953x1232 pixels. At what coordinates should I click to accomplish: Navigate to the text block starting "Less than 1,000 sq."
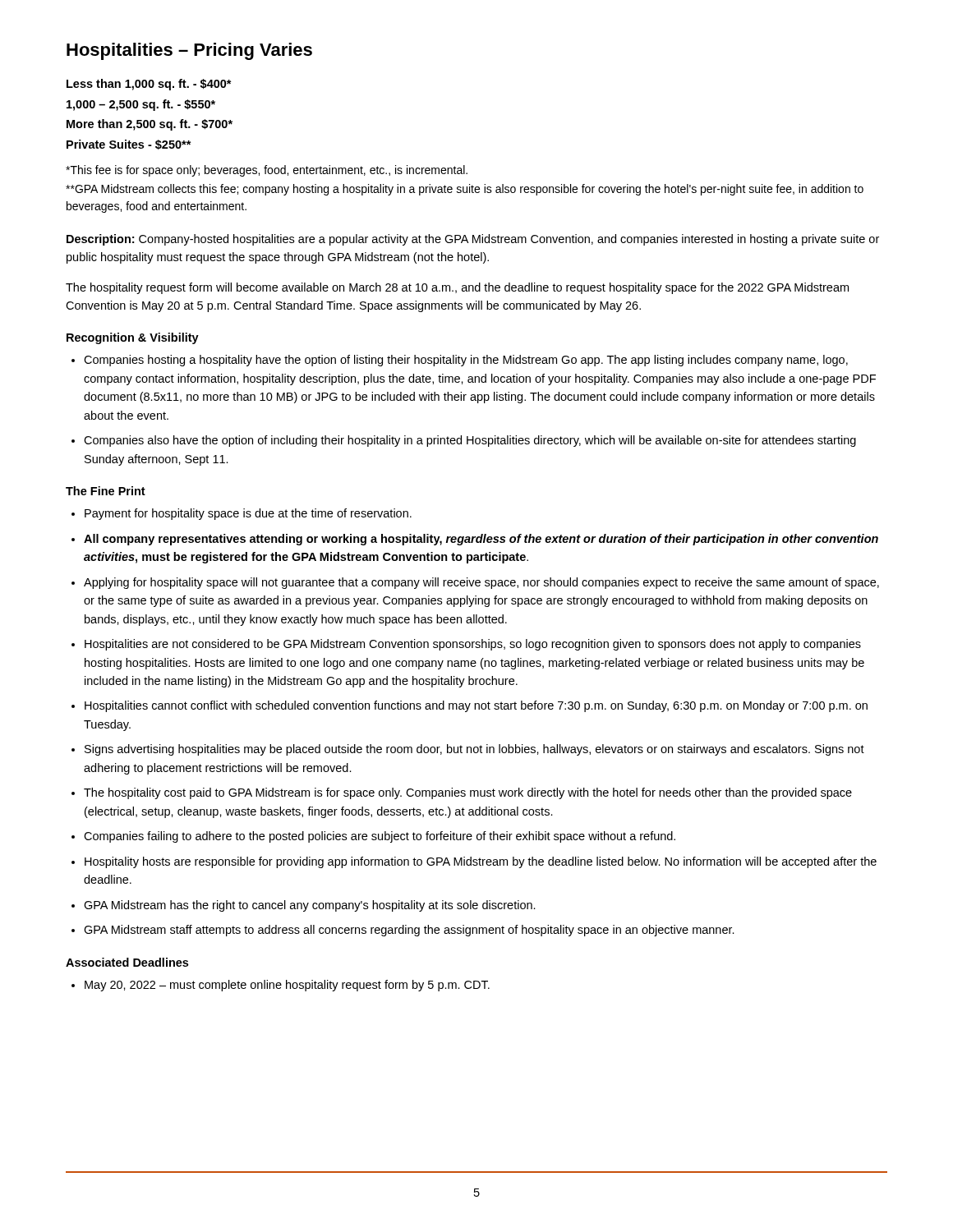pyautogui.click(x=149, y=85)
